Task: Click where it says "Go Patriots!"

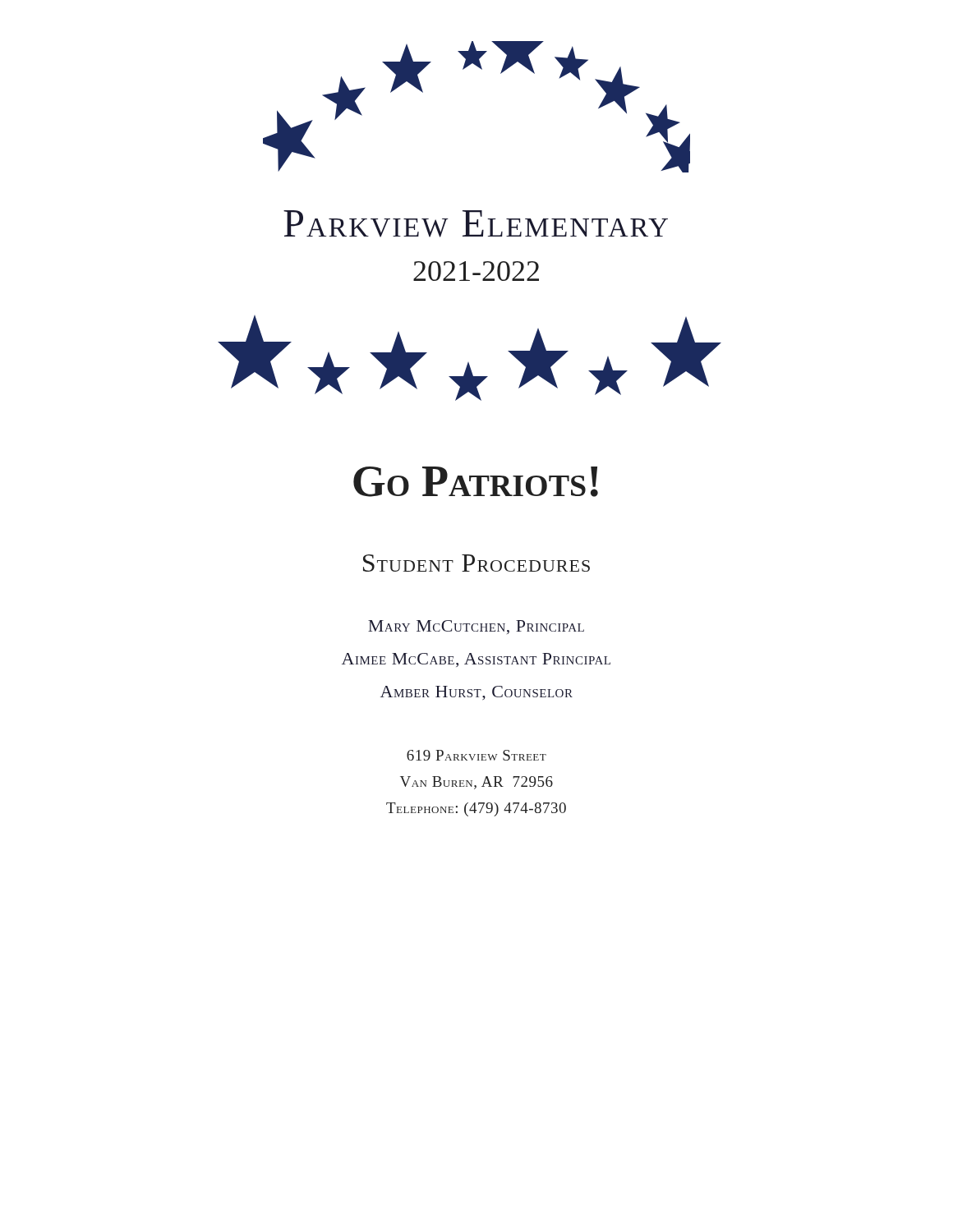Action: [x=476, y=481]
